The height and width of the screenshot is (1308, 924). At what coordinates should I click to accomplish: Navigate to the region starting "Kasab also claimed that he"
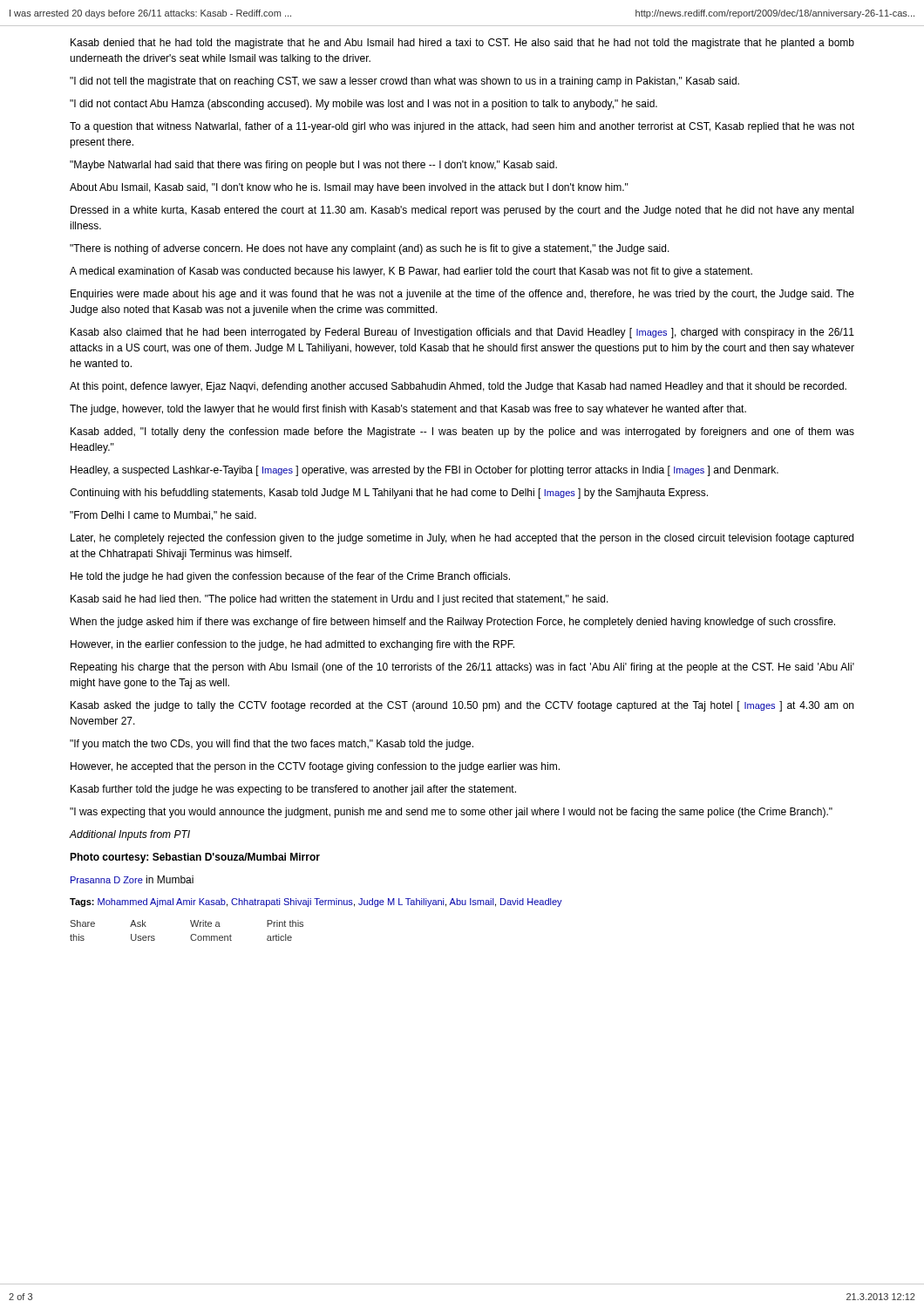pyautogui.click(x=462, y=348)
